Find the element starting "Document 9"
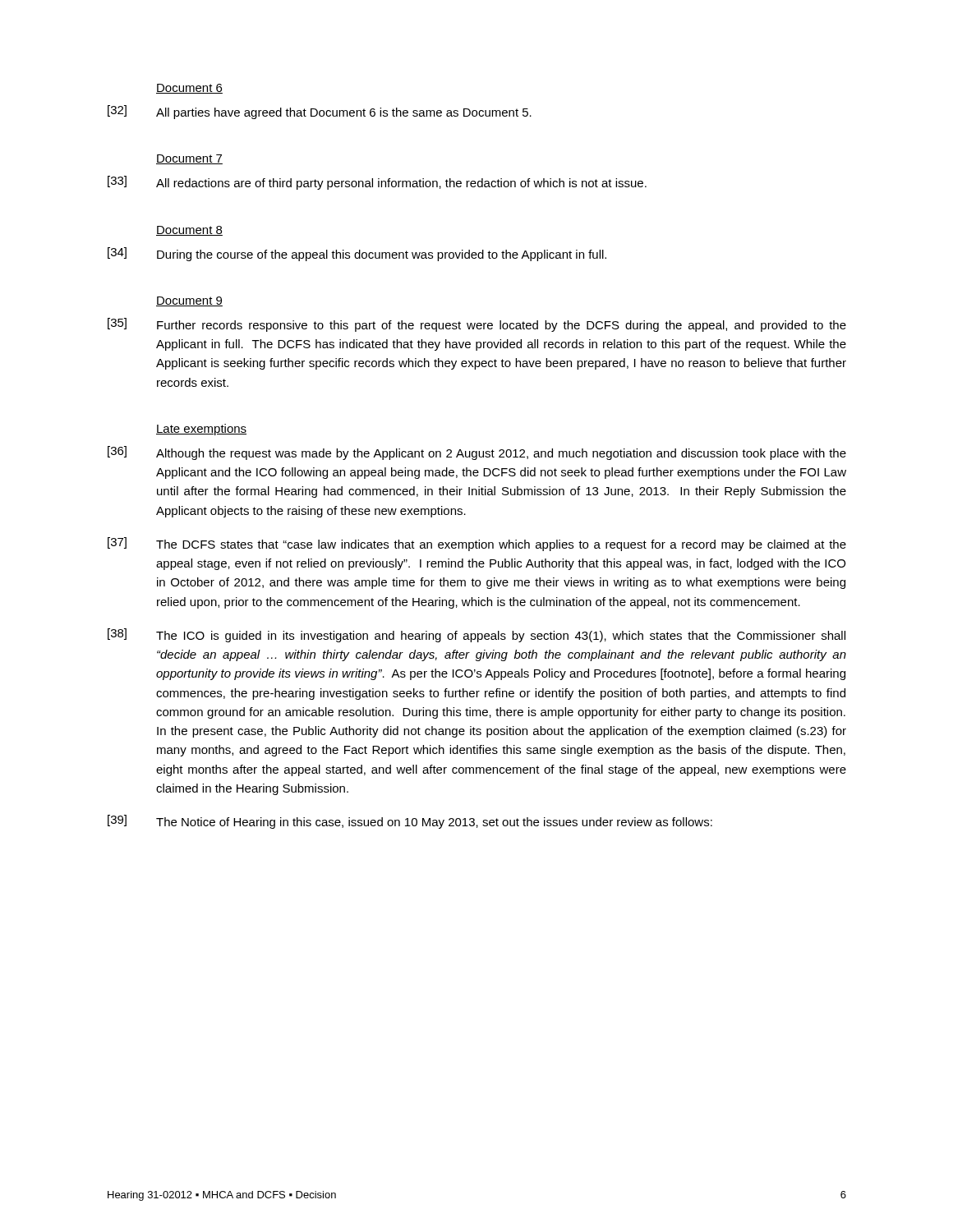Screen dimensions: 1232x953 pyautogui.click(x=189, y=300)
